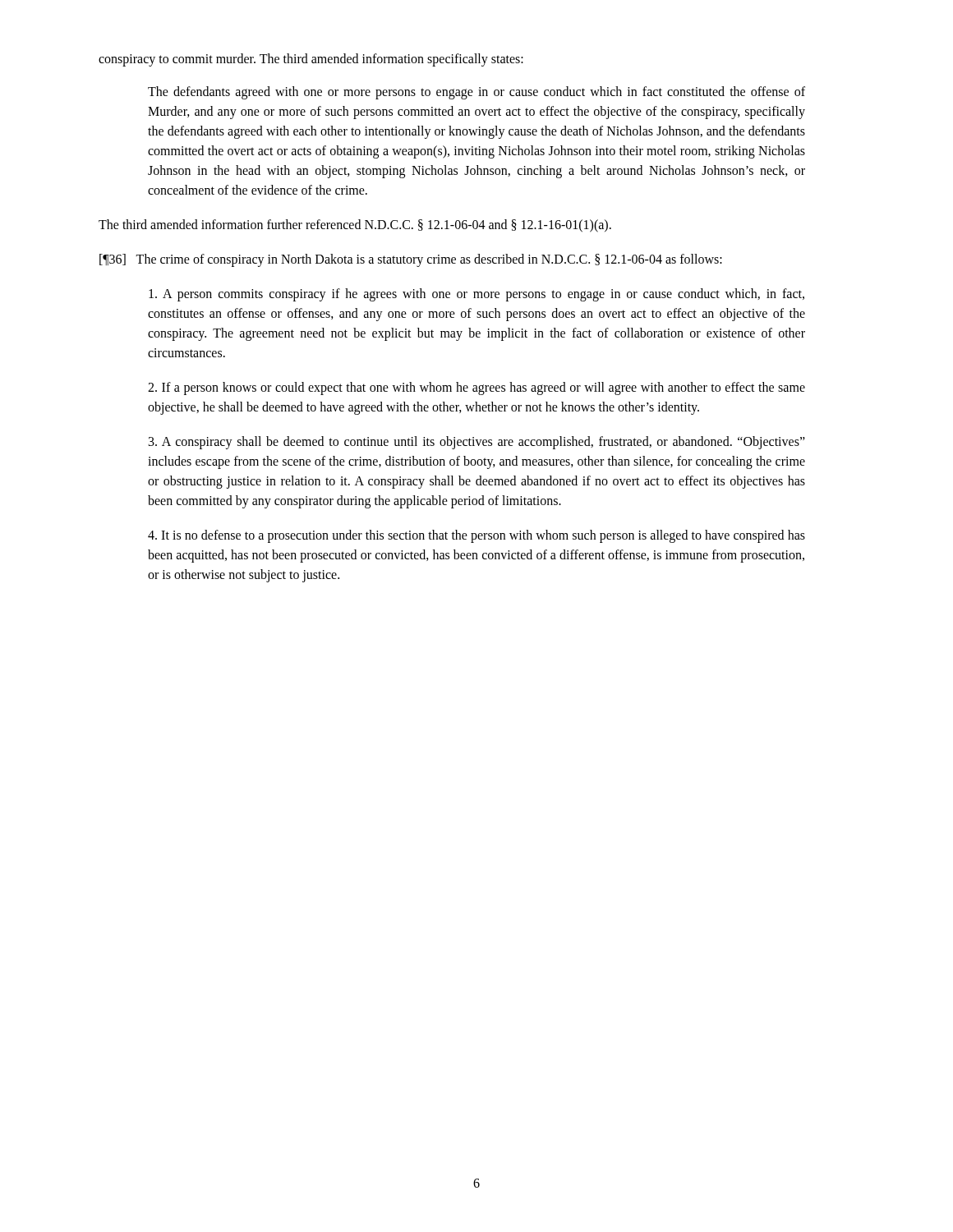Click the passage that begins "The third amended information further referenced N.D.C.C."

coord(476,225)
